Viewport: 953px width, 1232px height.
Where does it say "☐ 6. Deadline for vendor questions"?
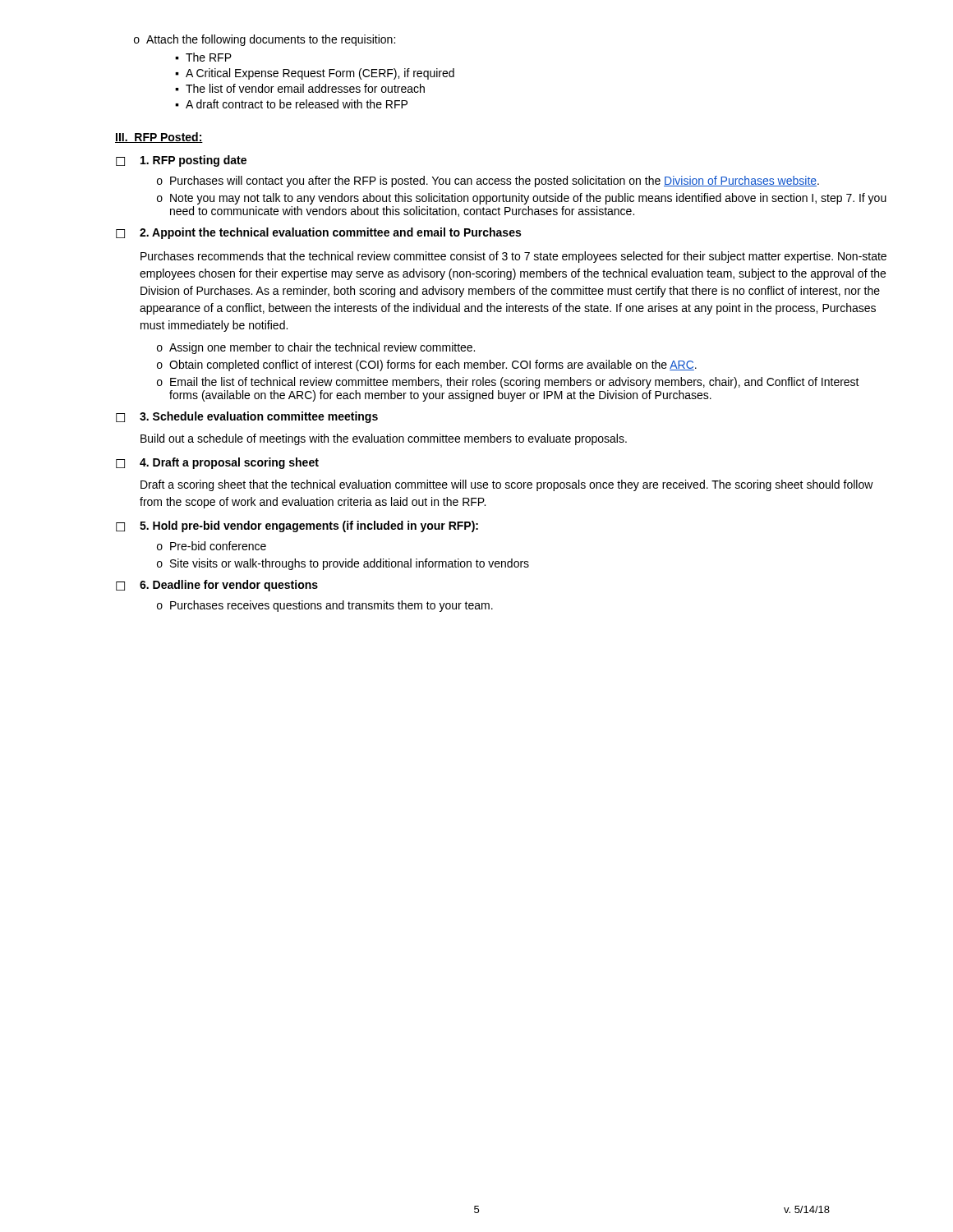tap(217, 586)
